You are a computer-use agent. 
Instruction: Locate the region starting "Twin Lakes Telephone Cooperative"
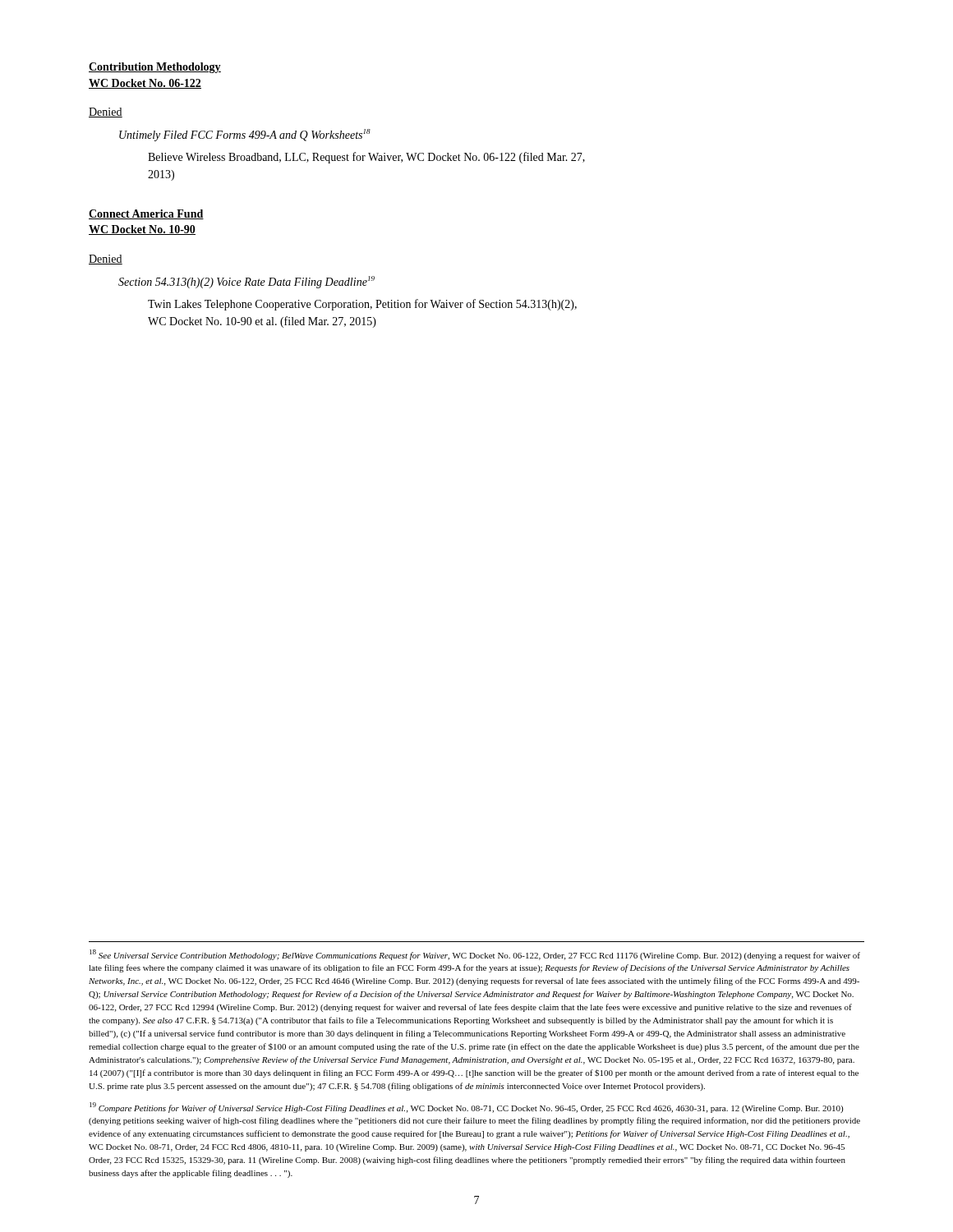(362, 313)
